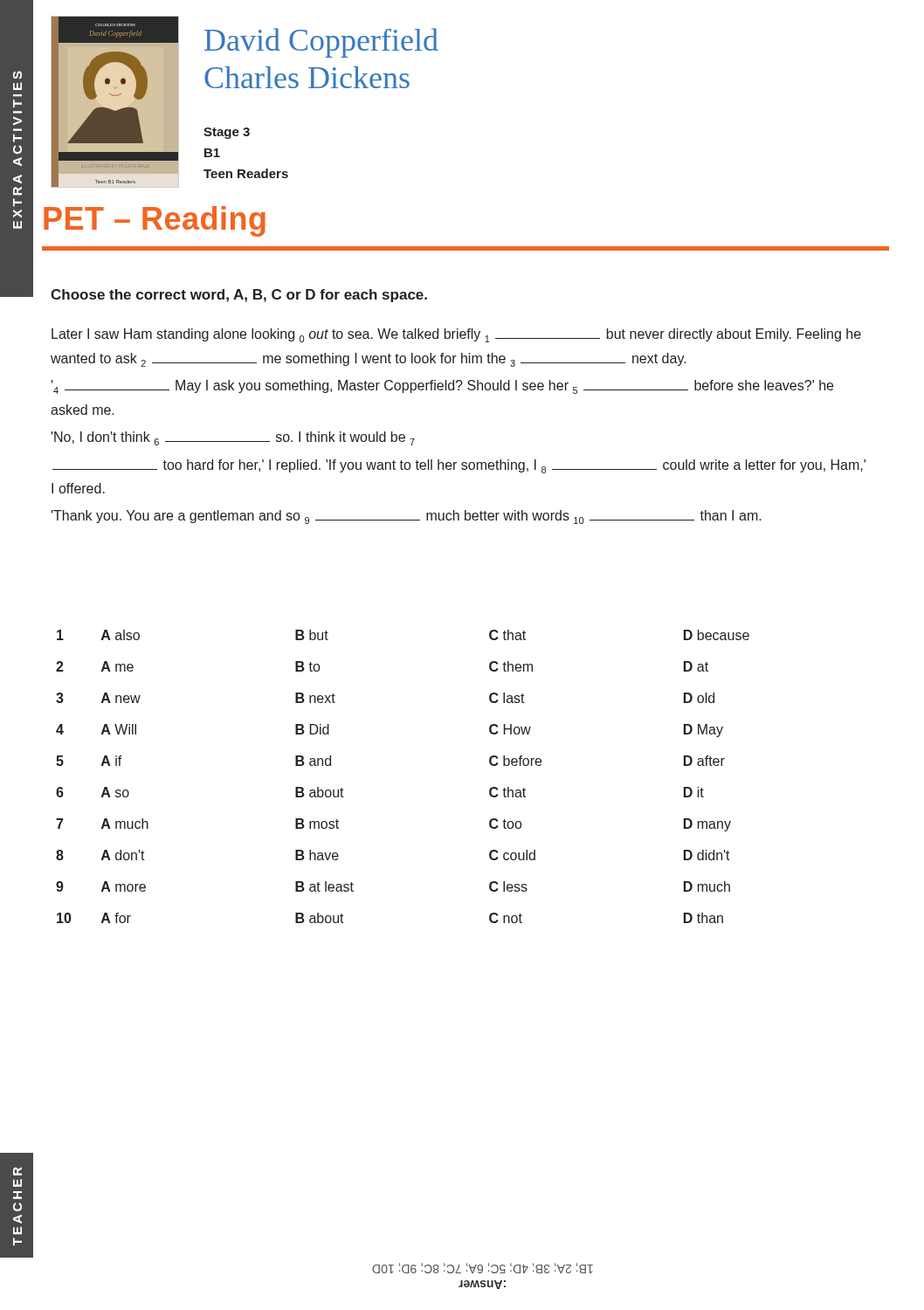The height and width of the screenshot is (1310, 924).
Task: Click on the table containing "B Did"
Action: 461,777
